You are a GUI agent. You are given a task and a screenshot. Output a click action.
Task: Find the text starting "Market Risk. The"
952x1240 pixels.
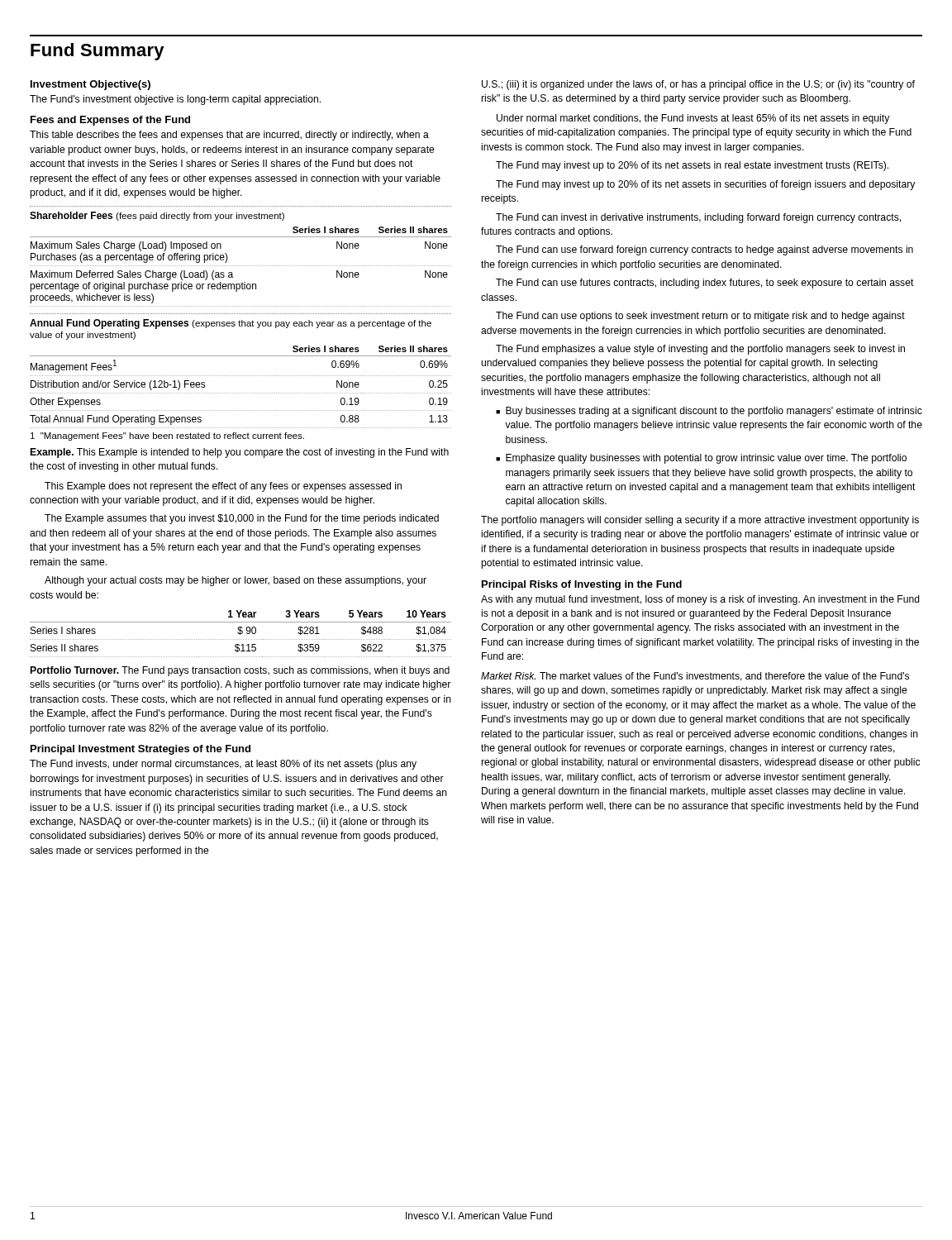point(701,748)
